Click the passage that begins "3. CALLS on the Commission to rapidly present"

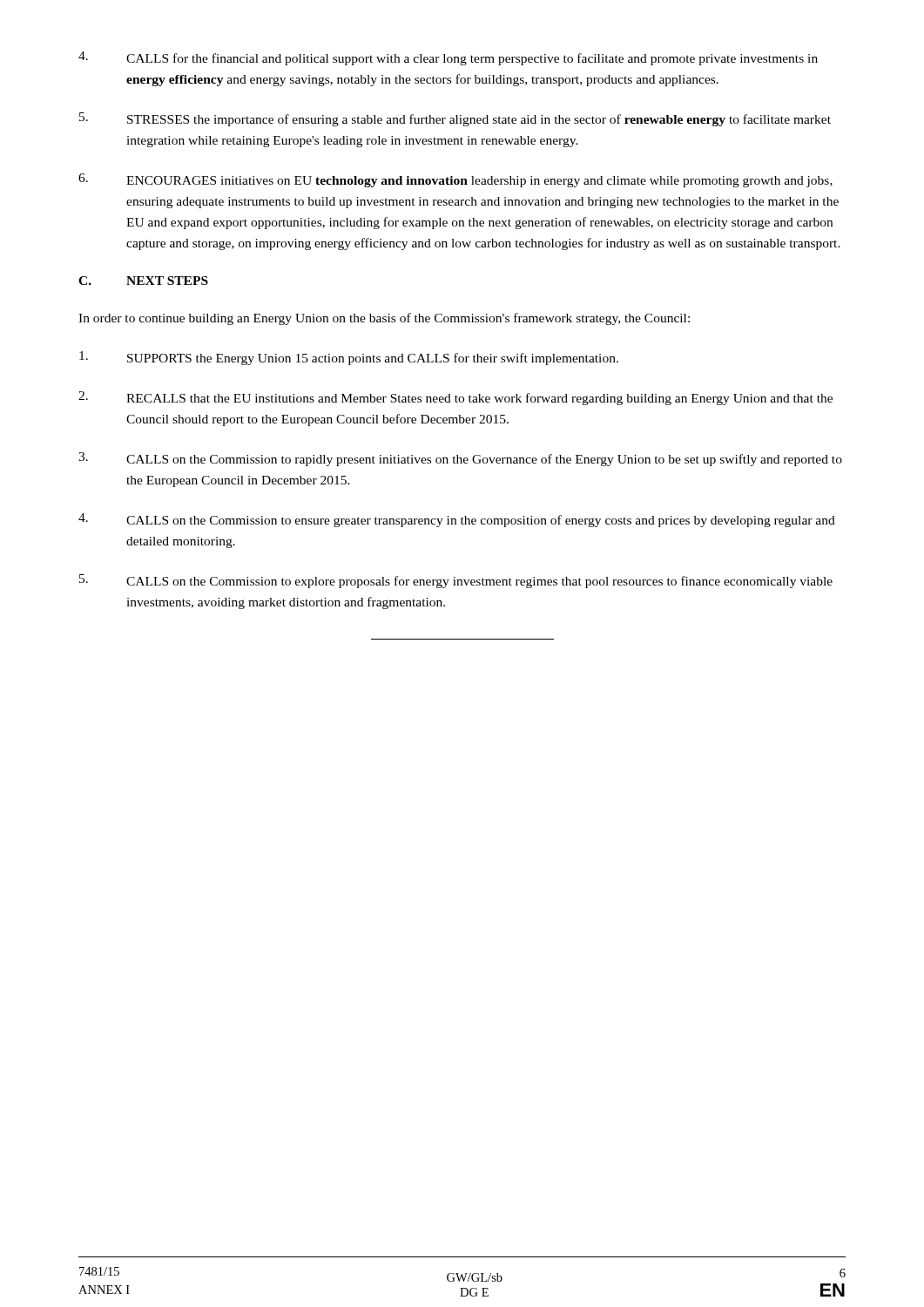point(462,470)
